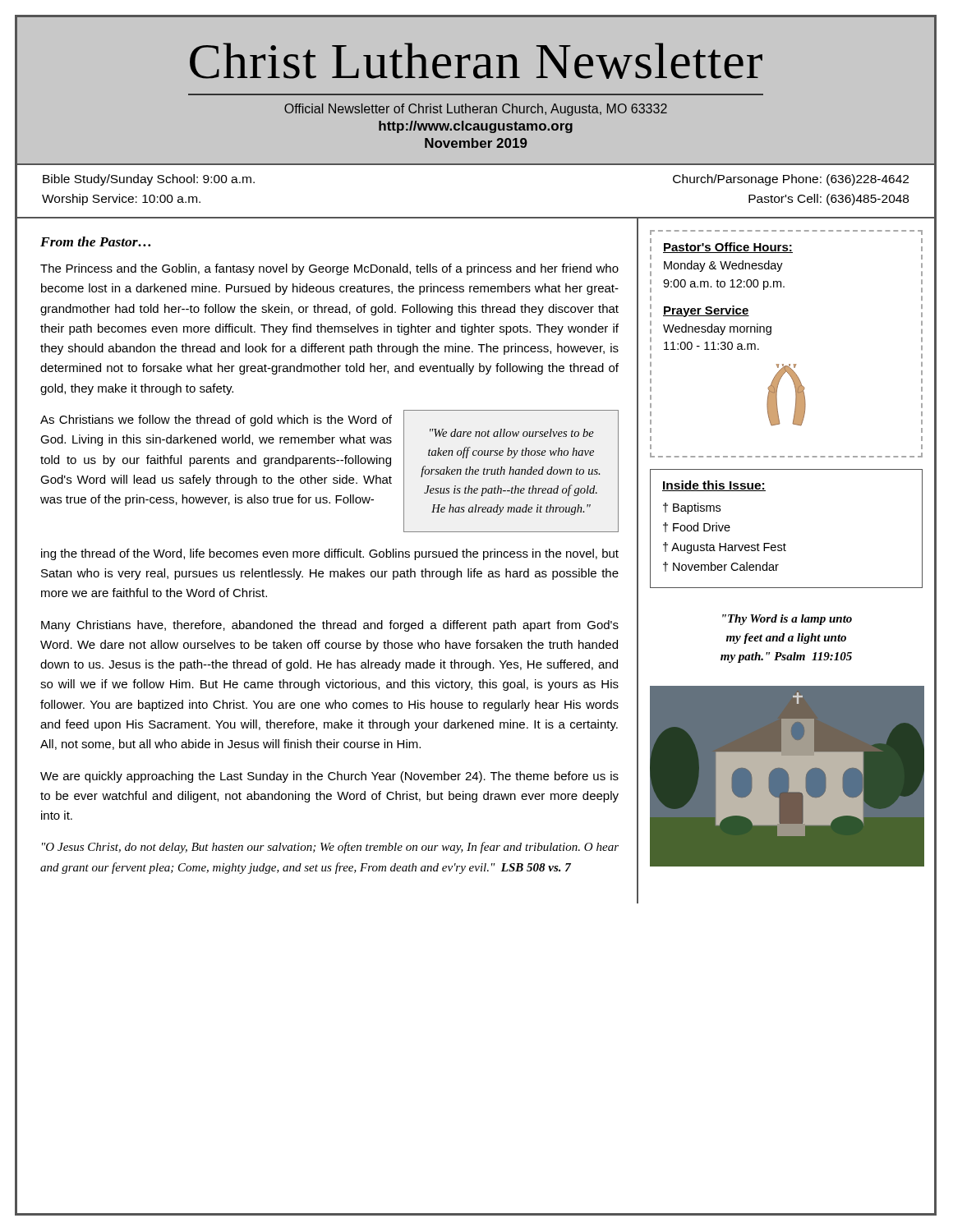Locate the section header with the text "From the Pastor…"
The image size is (953, 1232).
click(96, 241)
